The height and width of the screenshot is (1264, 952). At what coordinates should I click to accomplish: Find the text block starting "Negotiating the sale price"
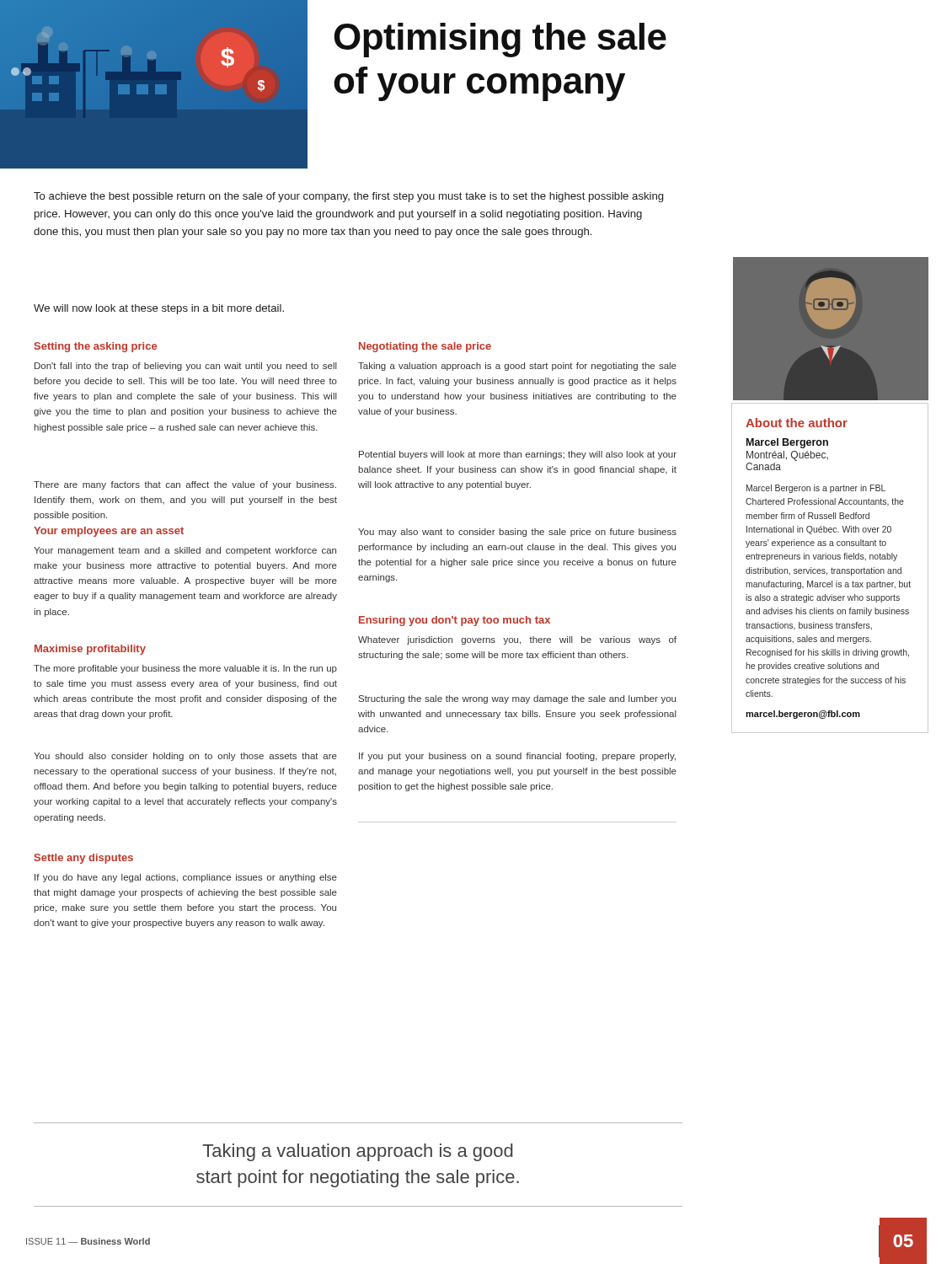(425, 346)
